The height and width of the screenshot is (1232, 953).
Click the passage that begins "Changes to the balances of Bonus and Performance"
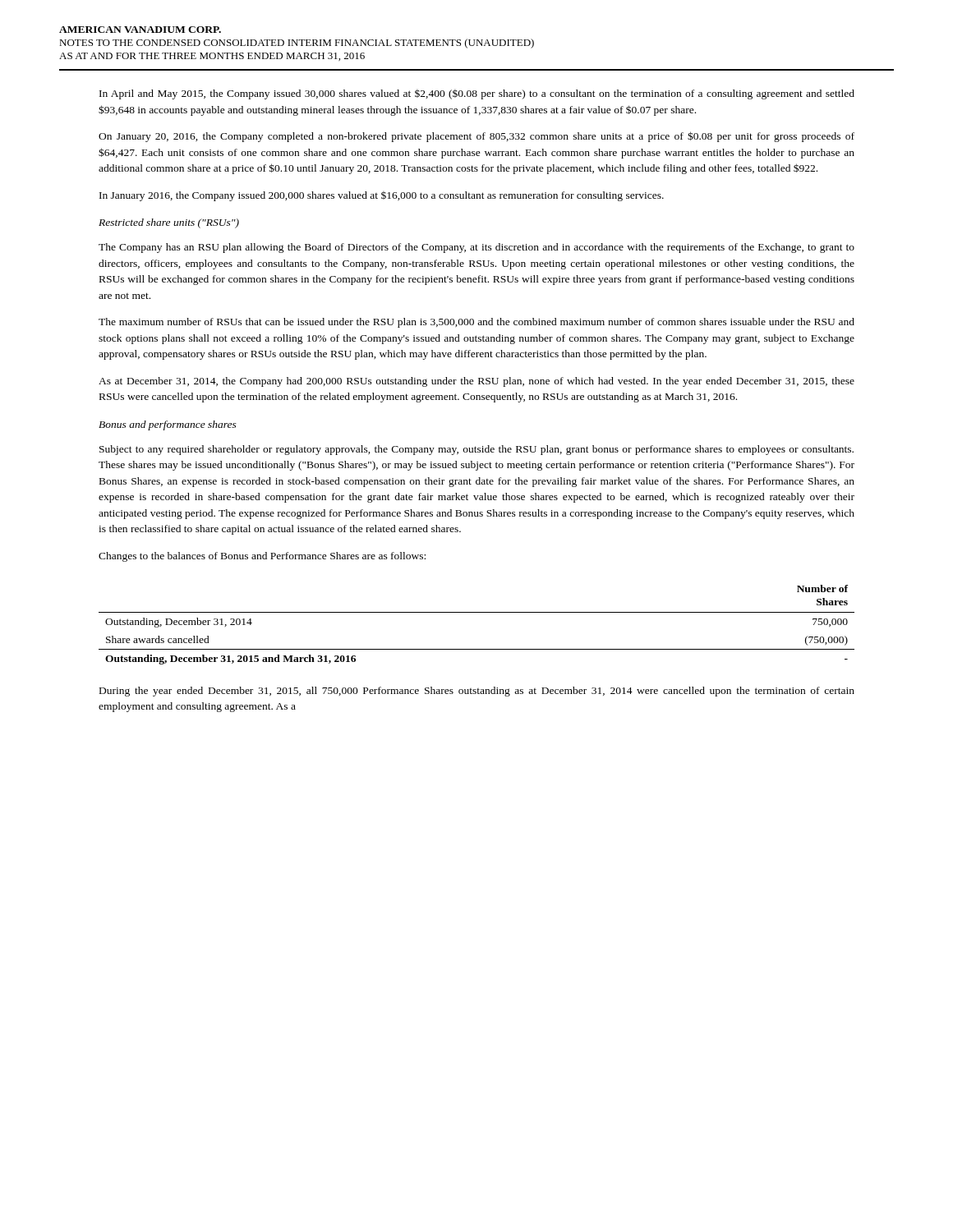(x=262, y=557)
